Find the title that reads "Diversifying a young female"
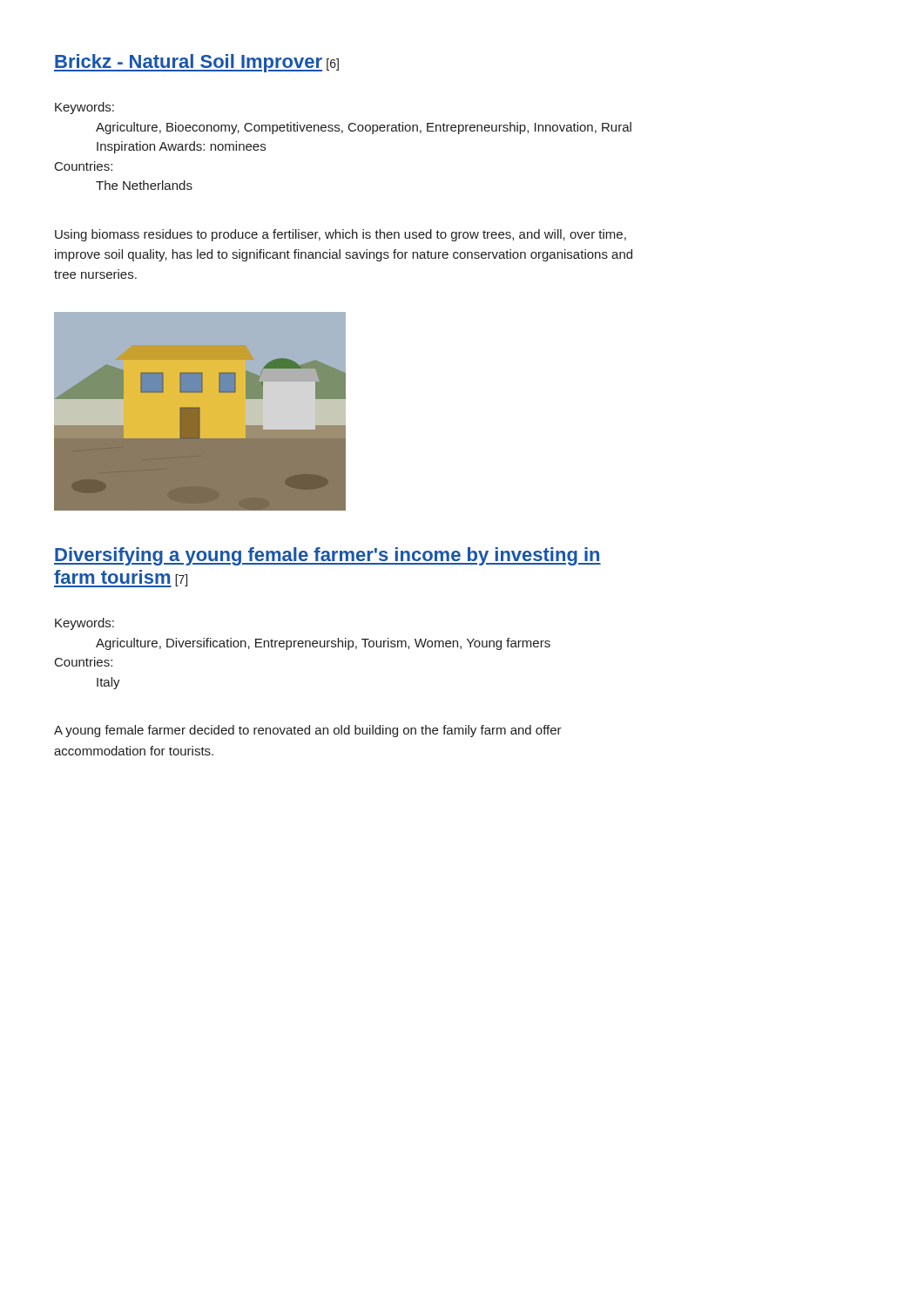Viewport: 924px width, 1307px height. 327,566
